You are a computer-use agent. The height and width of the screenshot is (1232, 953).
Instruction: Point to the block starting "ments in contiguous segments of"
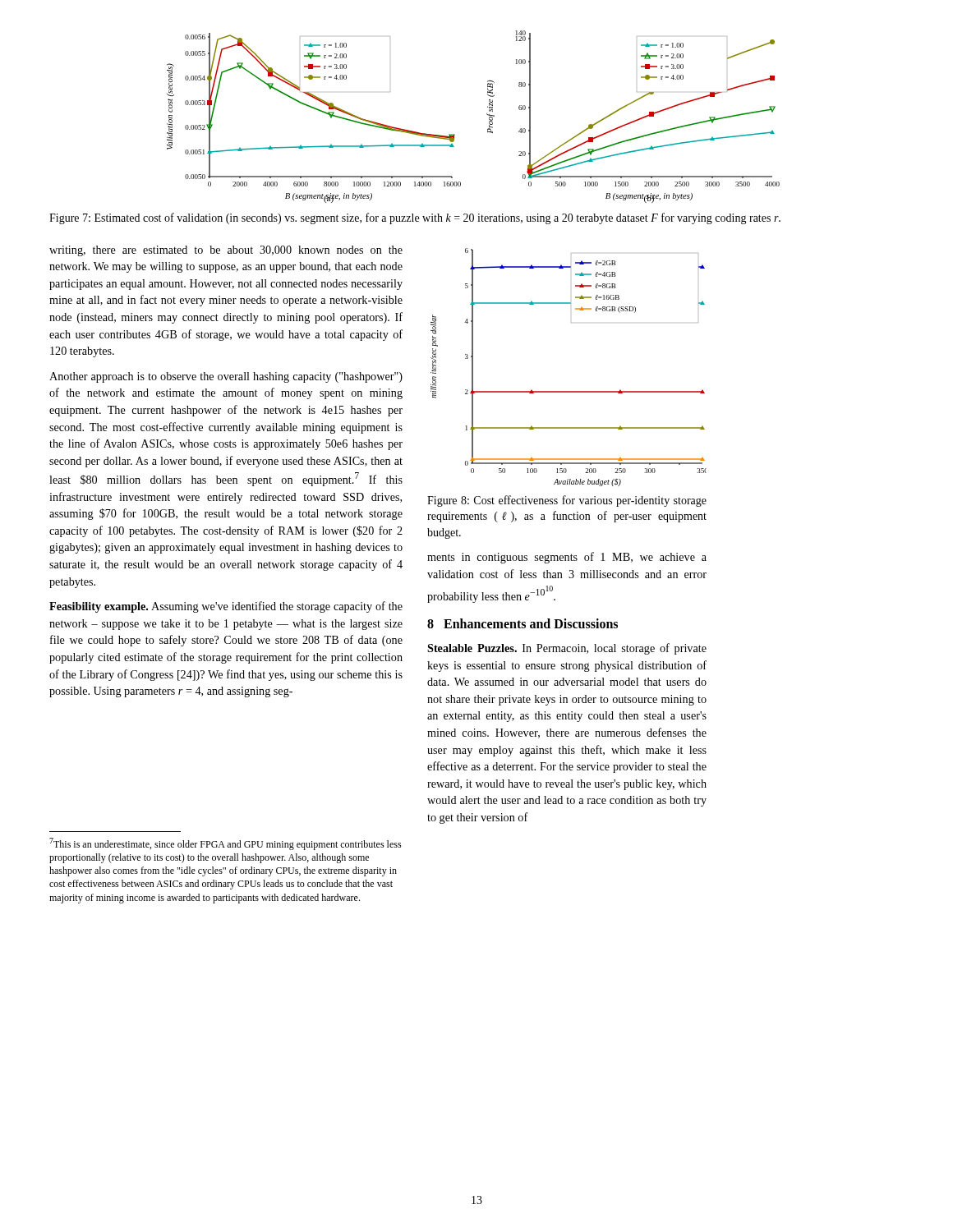tap(567, 577)
